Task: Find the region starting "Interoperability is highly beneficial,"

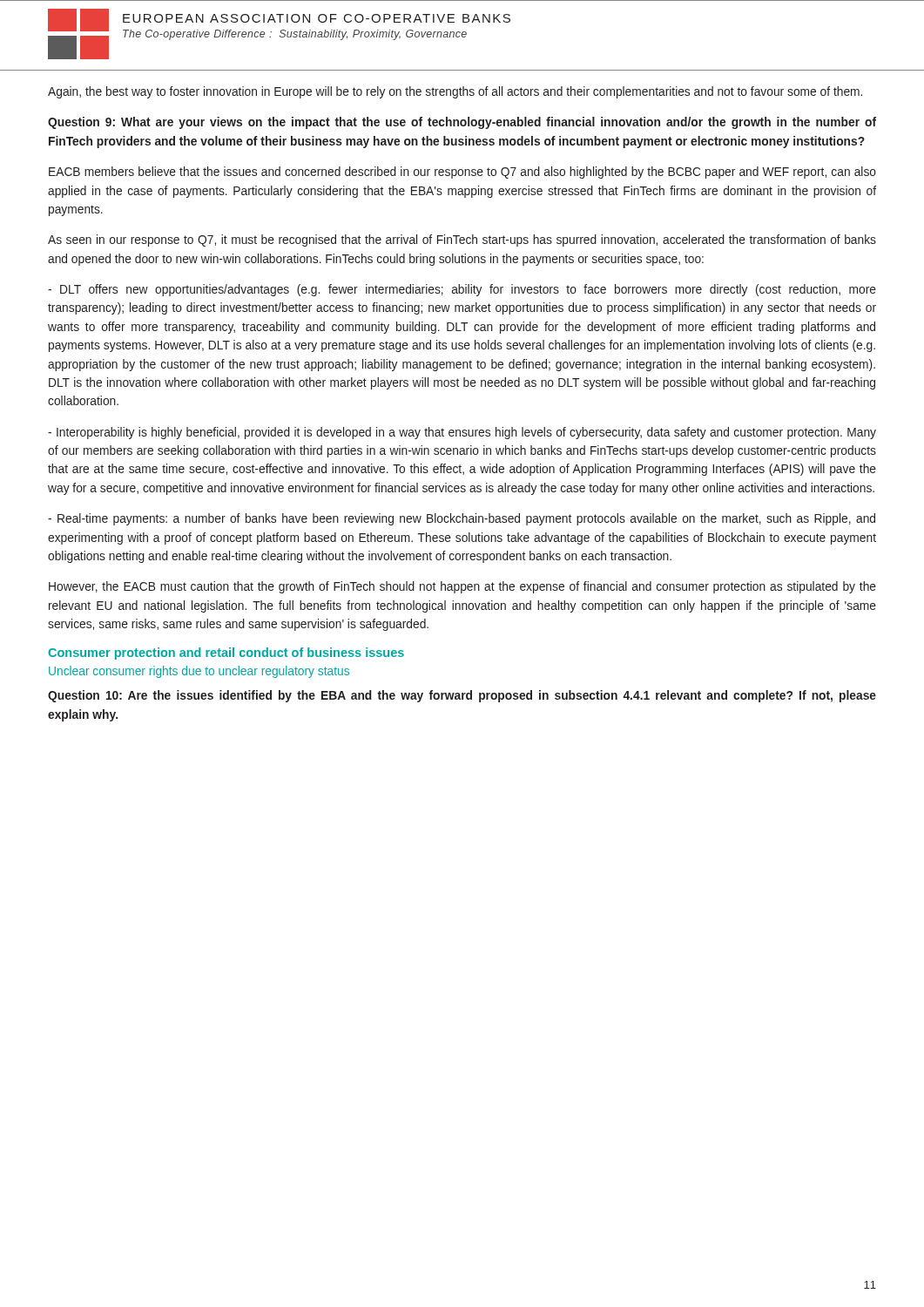Action: [462, 460]
